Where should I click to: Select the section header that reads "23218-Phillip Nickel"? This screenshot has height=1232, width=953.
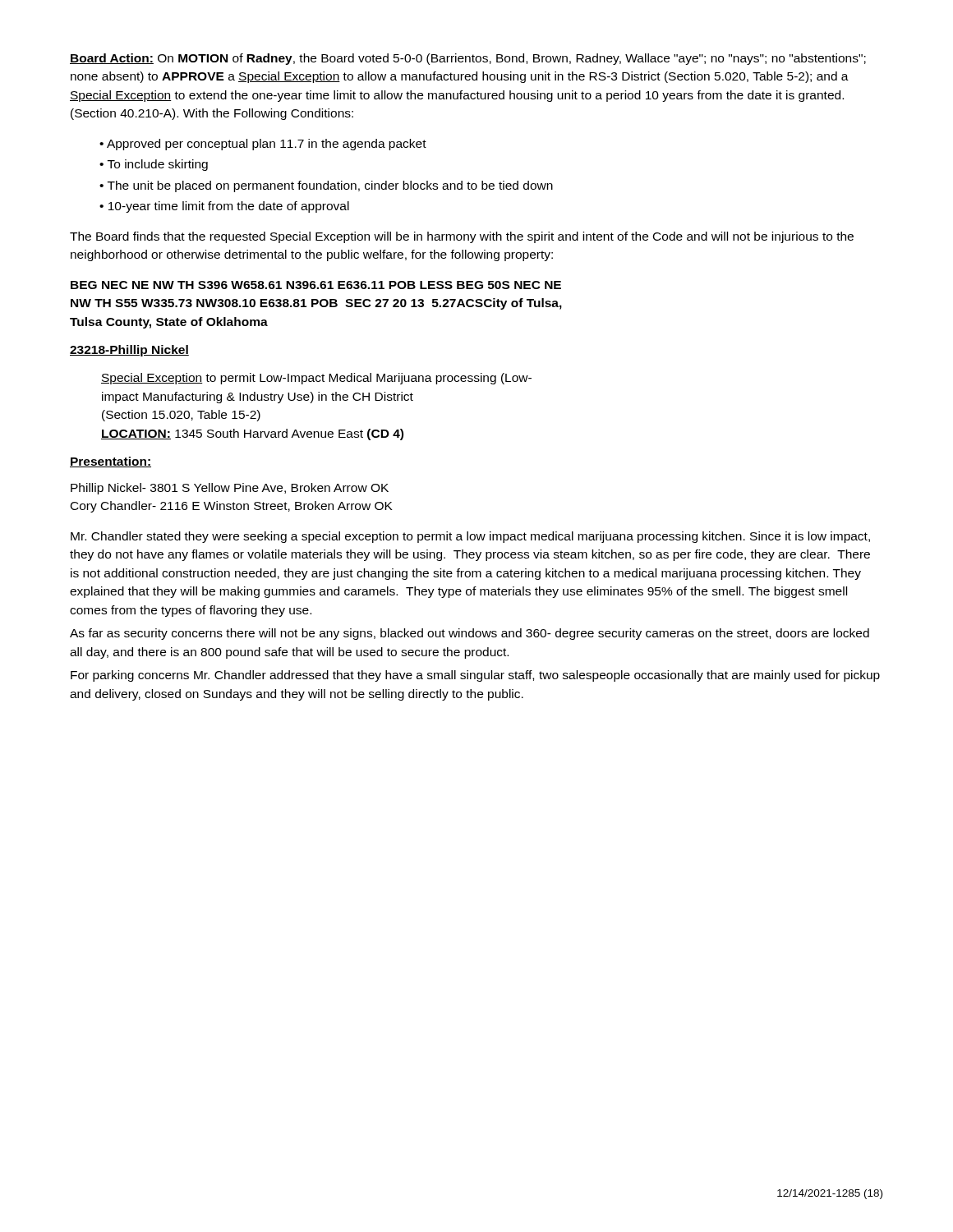[x=129, y=350]
